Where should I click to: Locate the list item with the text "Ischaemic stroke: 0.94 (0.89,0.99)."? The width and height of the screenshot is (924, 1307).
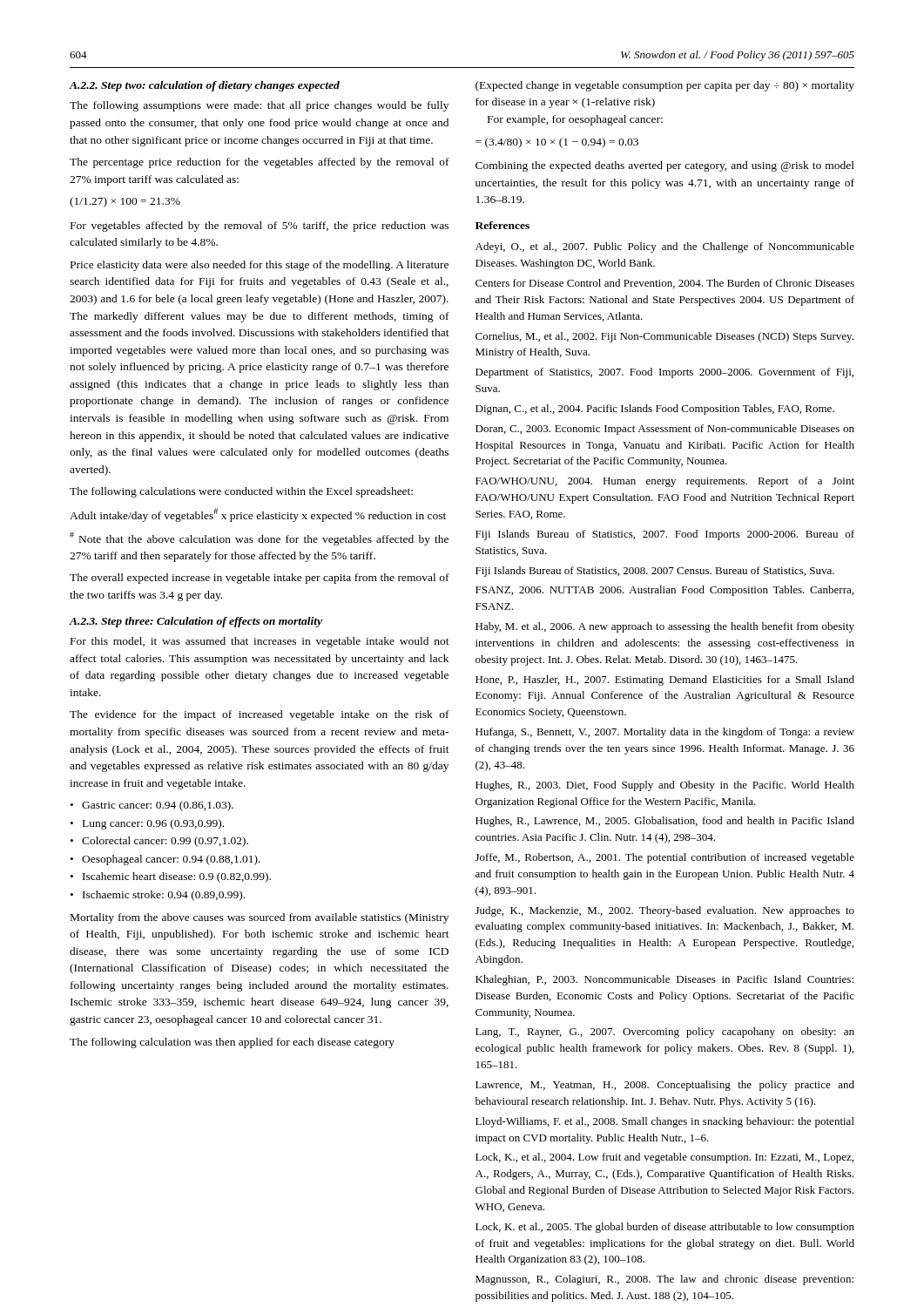pos(164,895)
